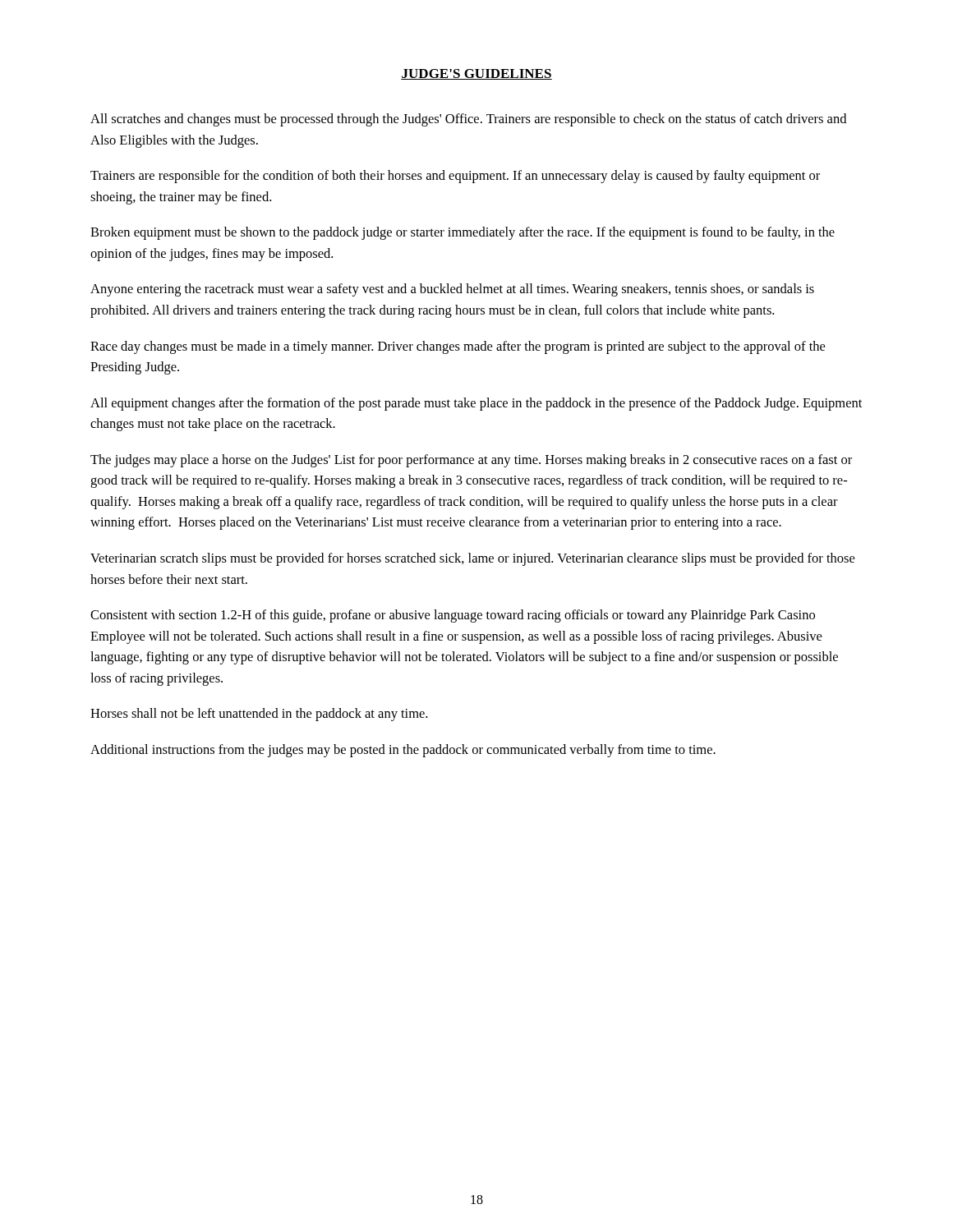This screenshot has width=953, height=1232.
Task: Where is the passage that starts "Race day changes must be"?
Action: pos(458,356)
